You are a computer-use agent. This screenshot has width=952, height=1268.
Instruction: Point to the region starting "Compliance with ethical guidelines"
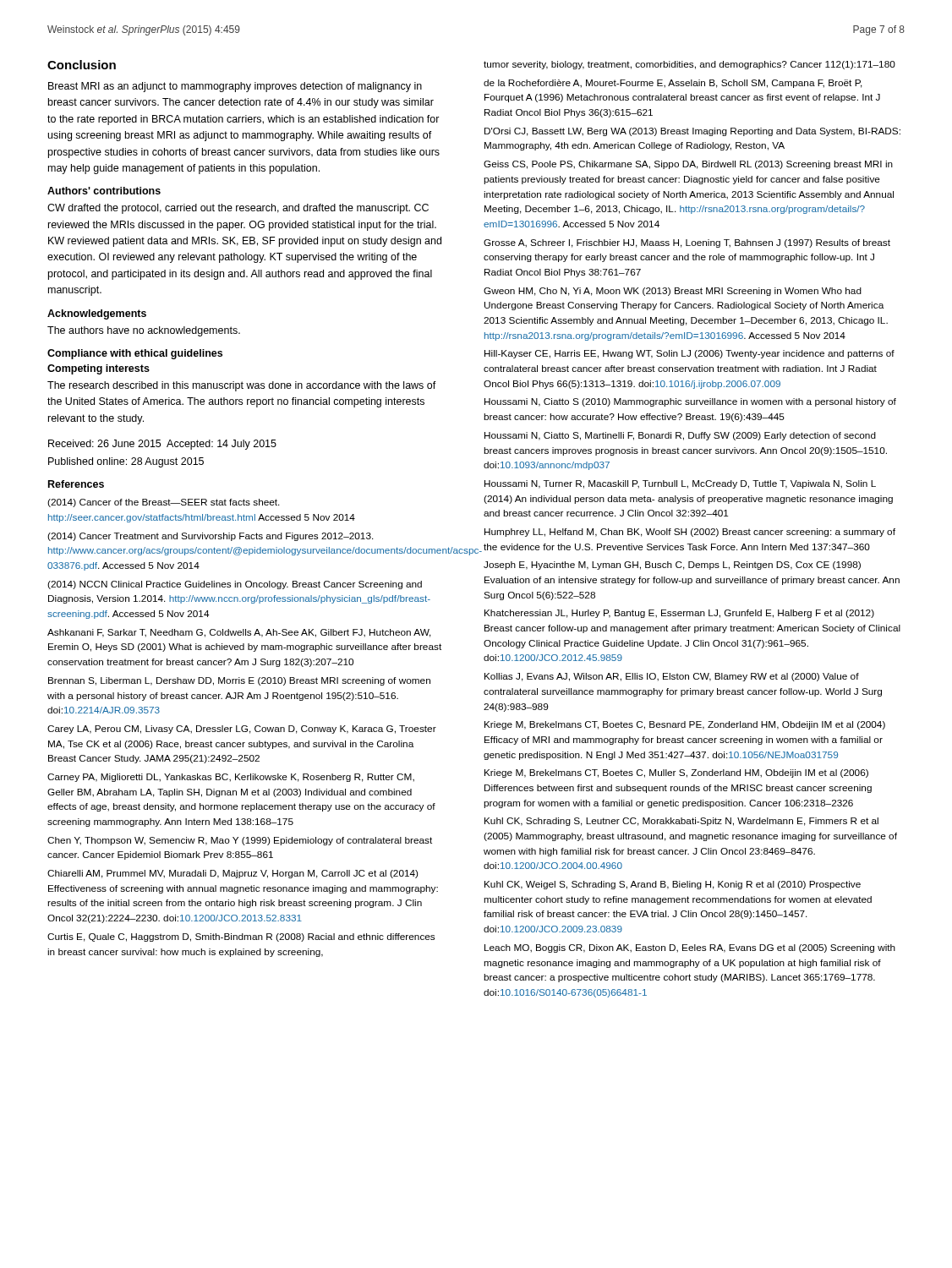pos(135,353)
